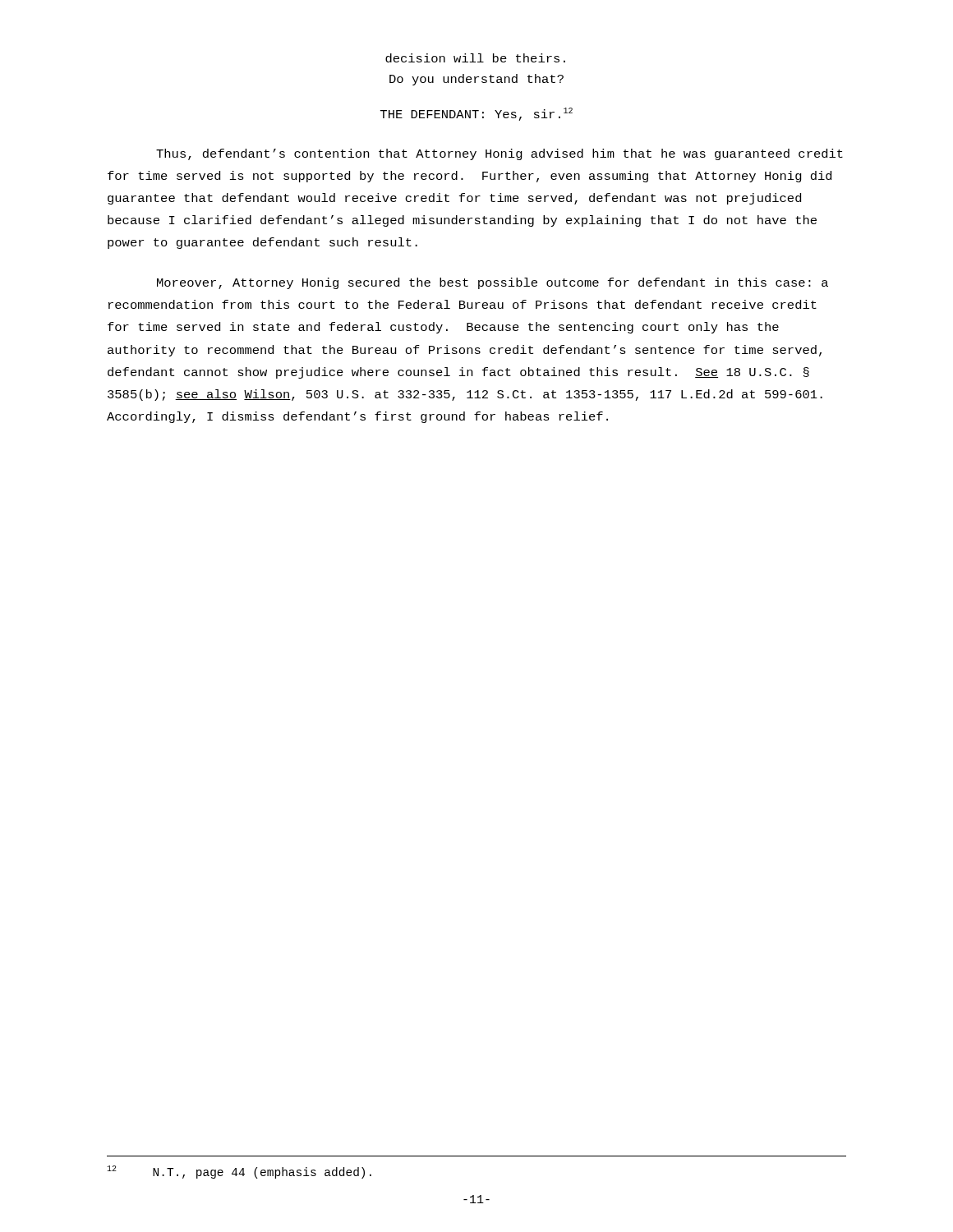Where is the passage that starts "Moreover, Attorney Honig secured the best possible outcome"?
The width and height of the screenshot is (953, 1232).
(468, 350)
